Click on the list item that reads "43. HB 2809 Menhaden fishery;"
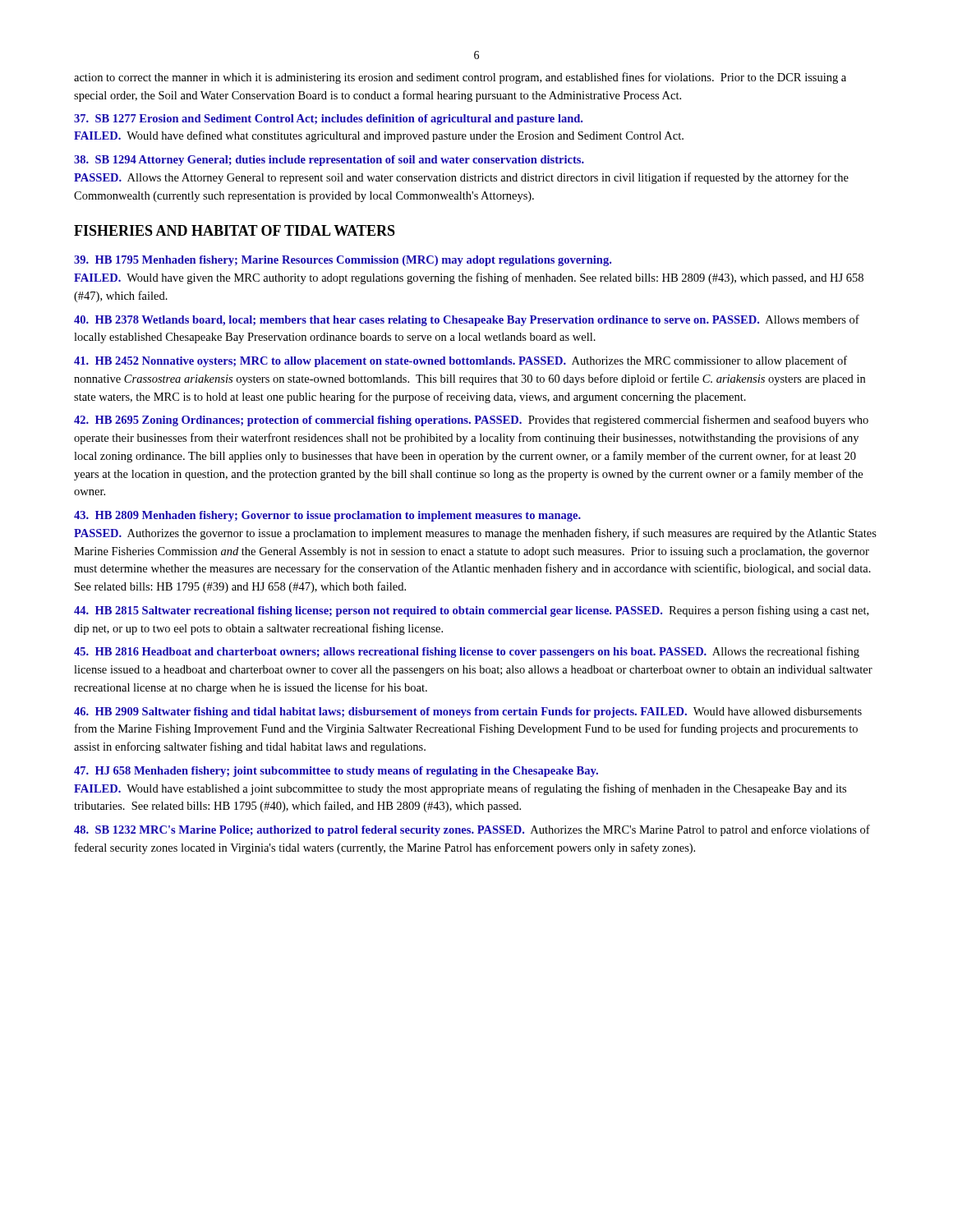This screenshot has height=1232, width=953. click(475, 551)
